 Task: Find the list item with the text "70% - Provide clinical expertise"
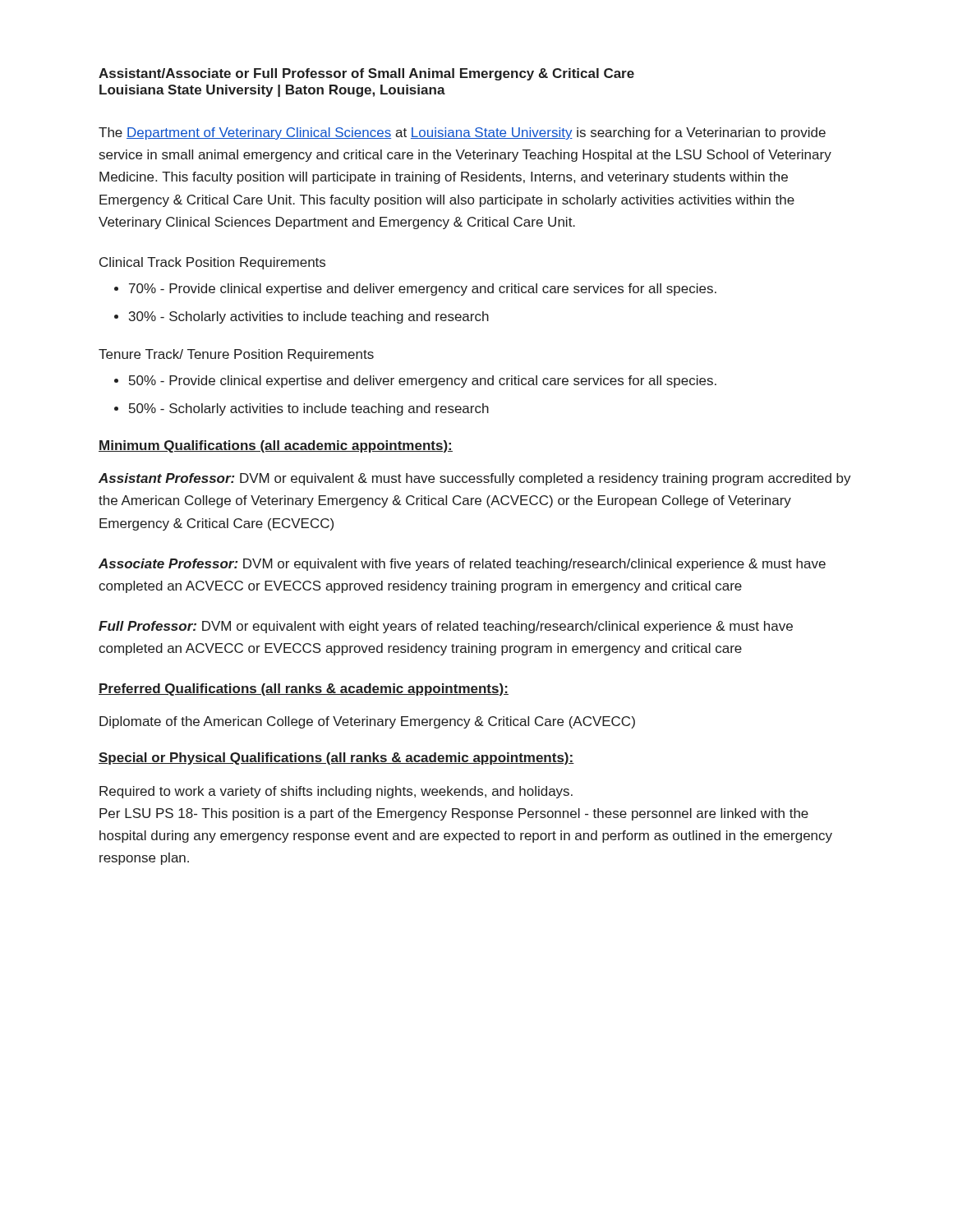[423, 289]
